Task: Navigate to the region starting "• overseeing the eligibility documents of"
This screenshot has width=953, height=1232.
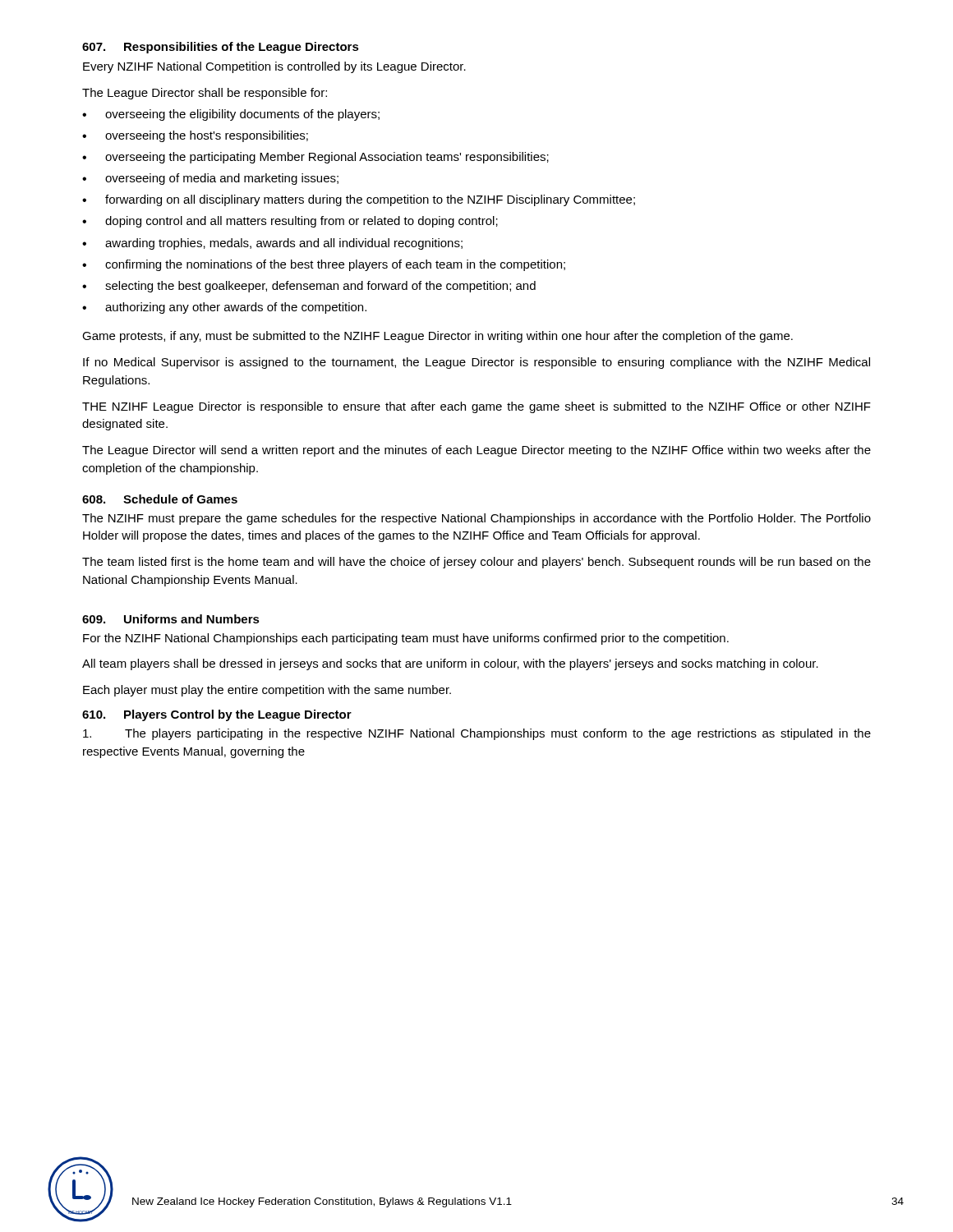Action: pos(231,115)
